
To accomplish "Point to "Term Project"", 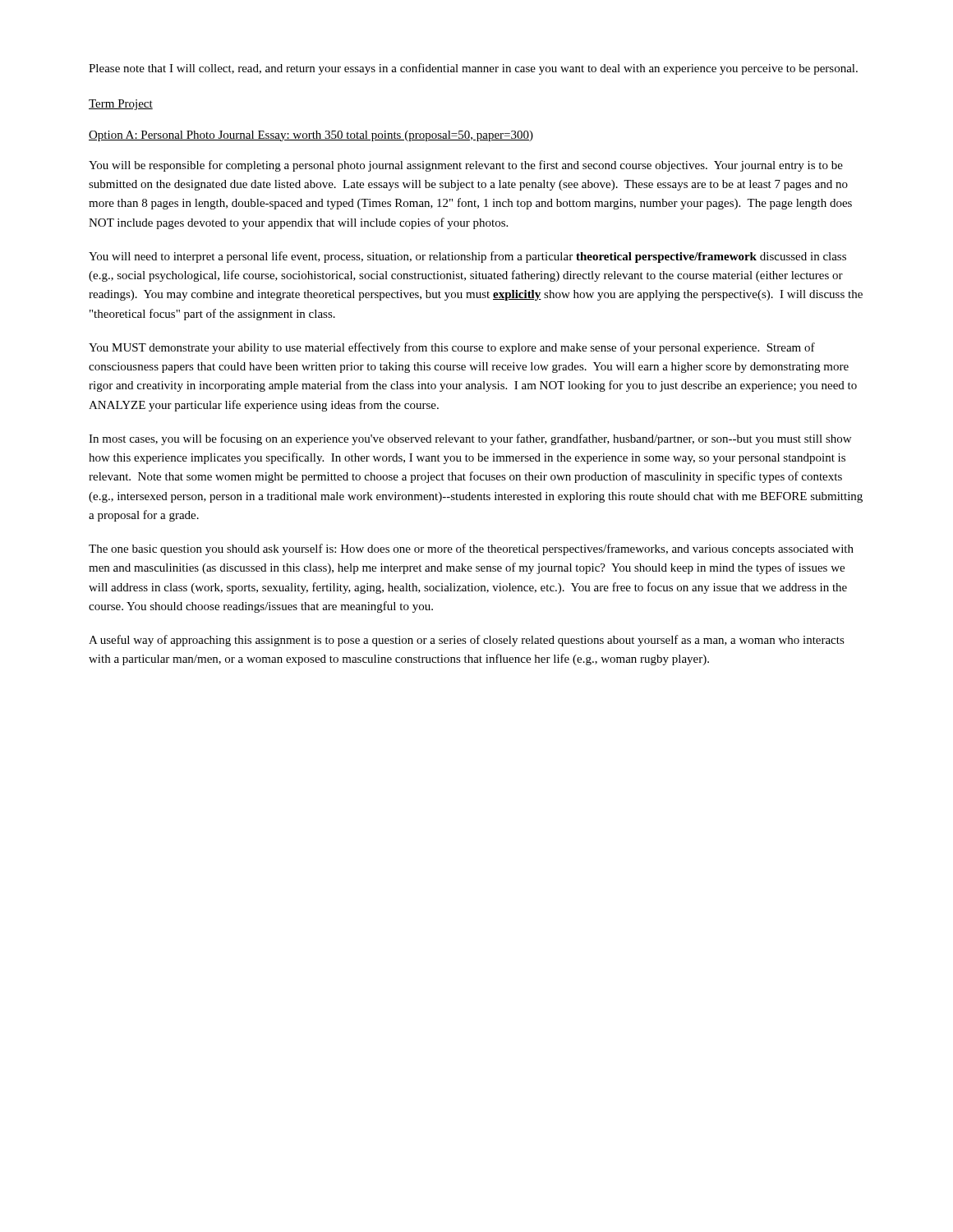I will point(121,104).
